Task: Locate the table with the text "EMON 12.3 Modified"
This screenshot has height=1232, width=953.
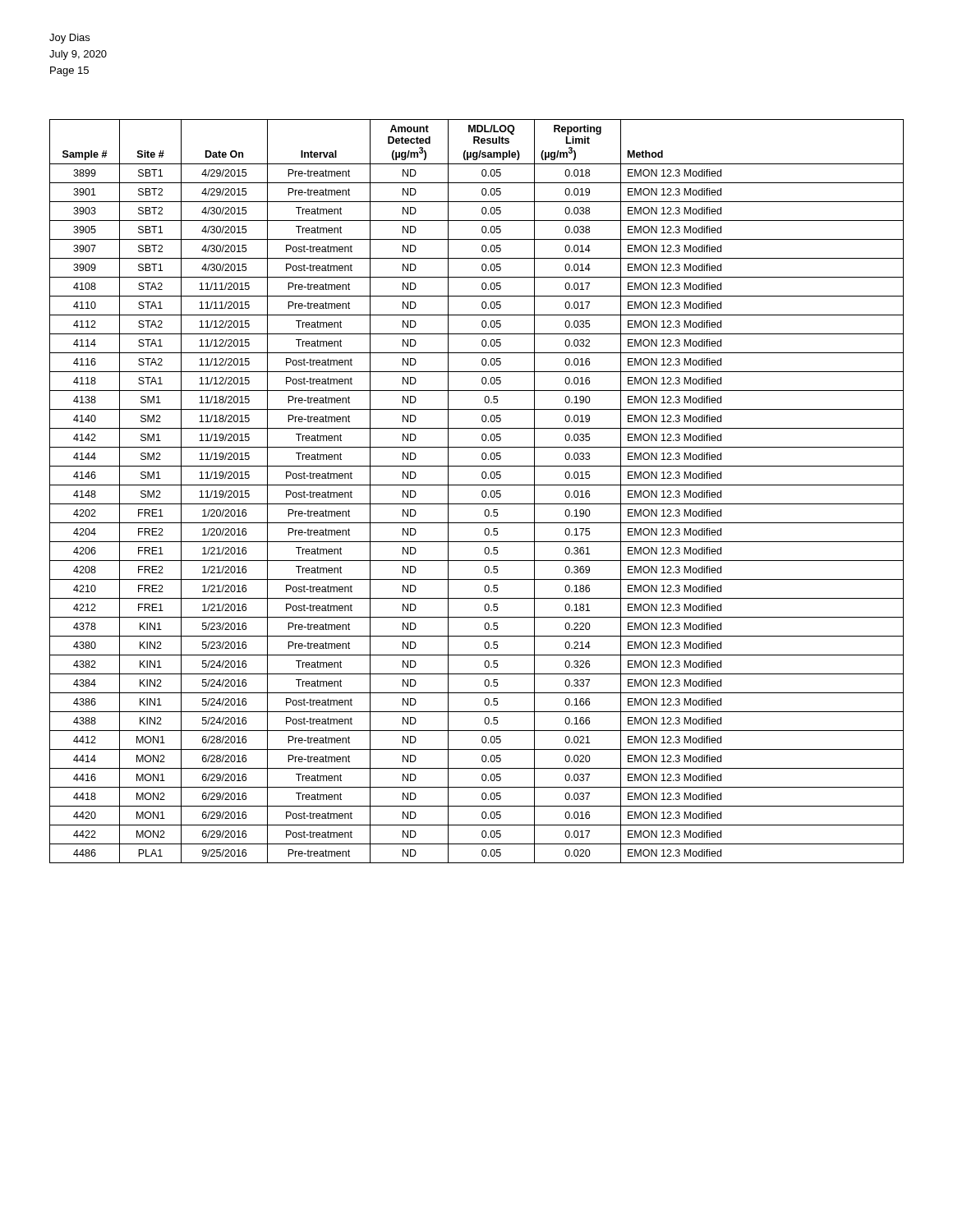Action: [476, 491]
